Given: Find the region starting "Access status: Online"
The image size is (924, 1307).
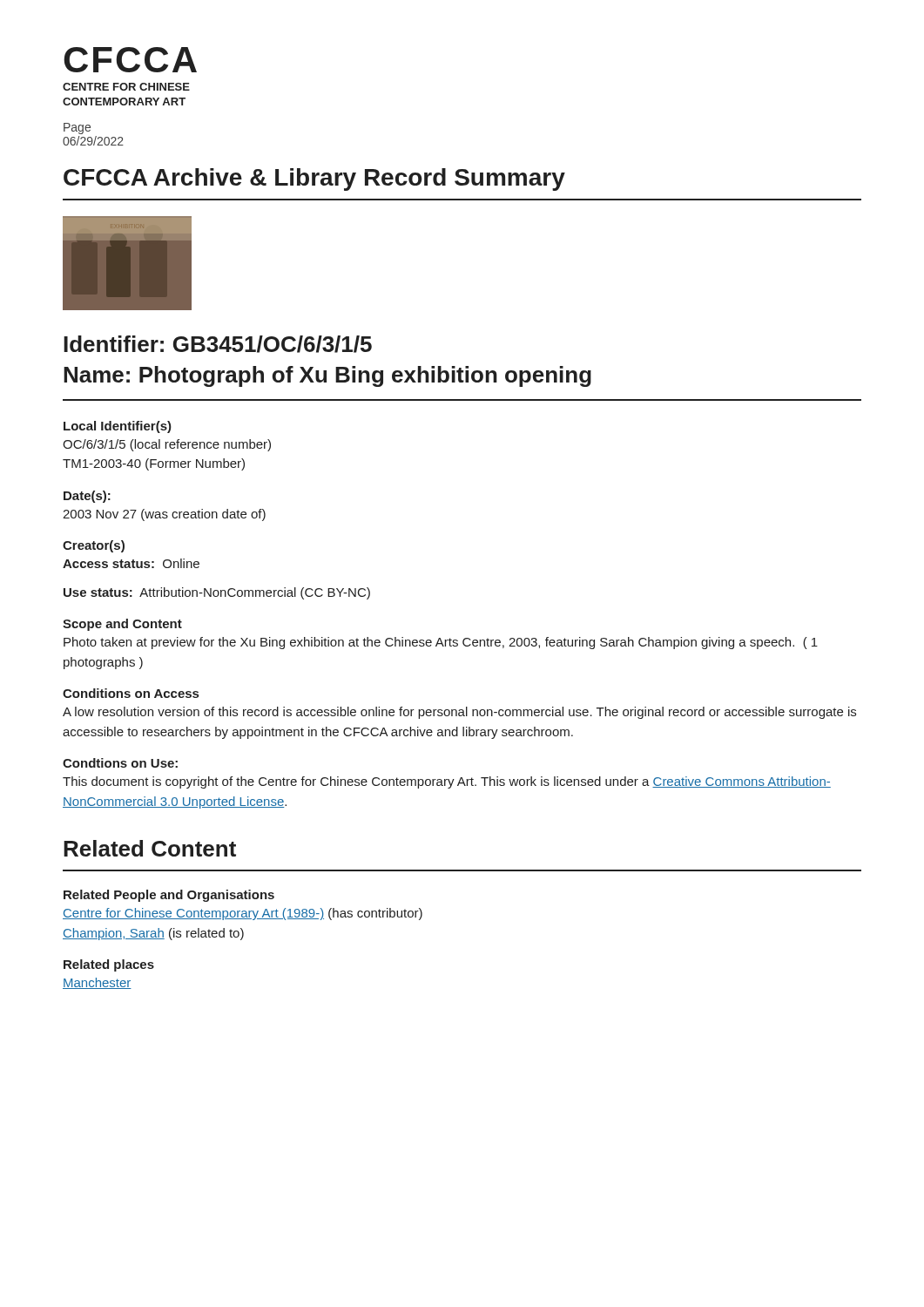Looking at the screenshot, I should [131, 563].
